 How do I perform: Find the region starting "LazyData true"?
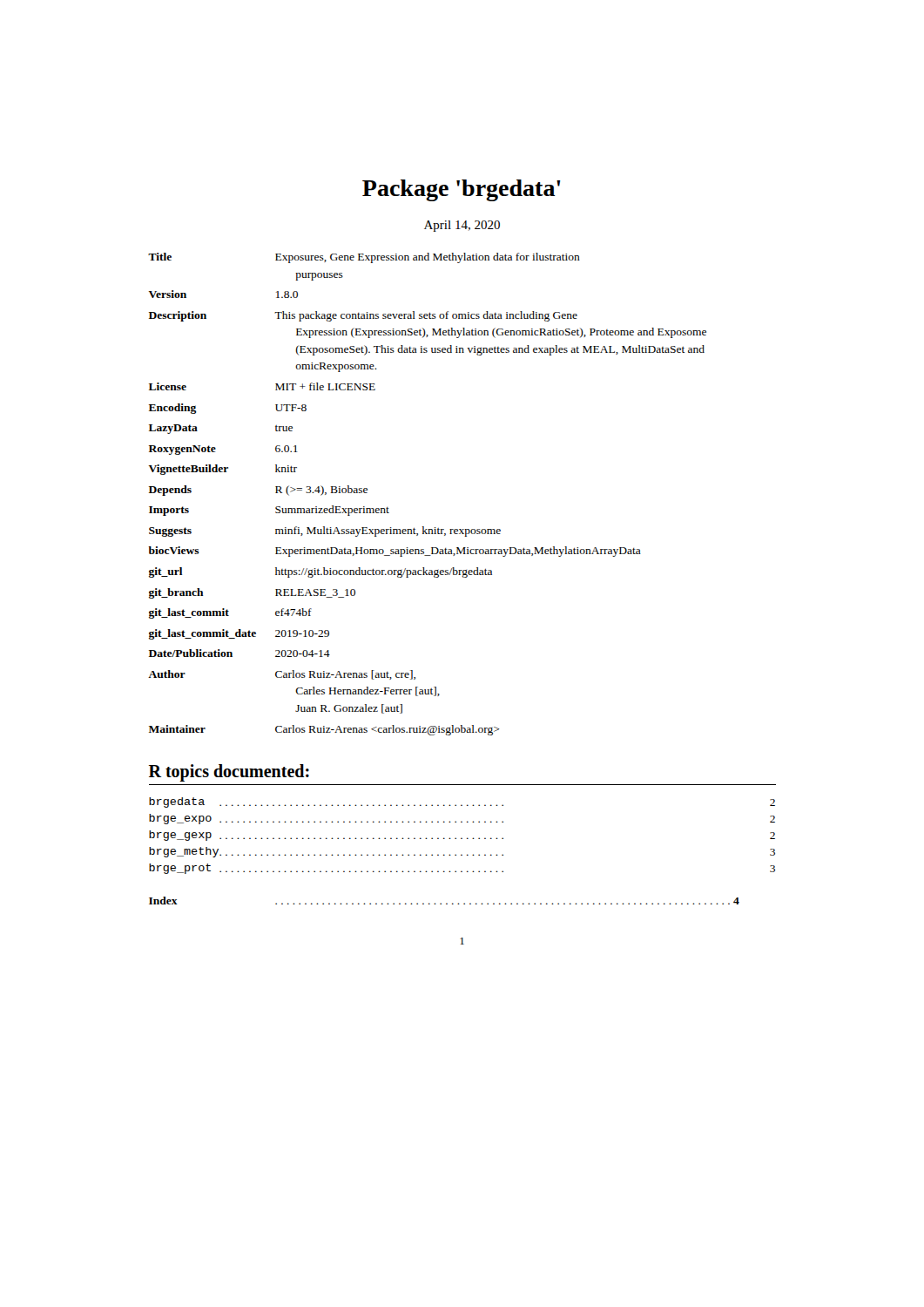pyautogui.click(x=172, y=429)
